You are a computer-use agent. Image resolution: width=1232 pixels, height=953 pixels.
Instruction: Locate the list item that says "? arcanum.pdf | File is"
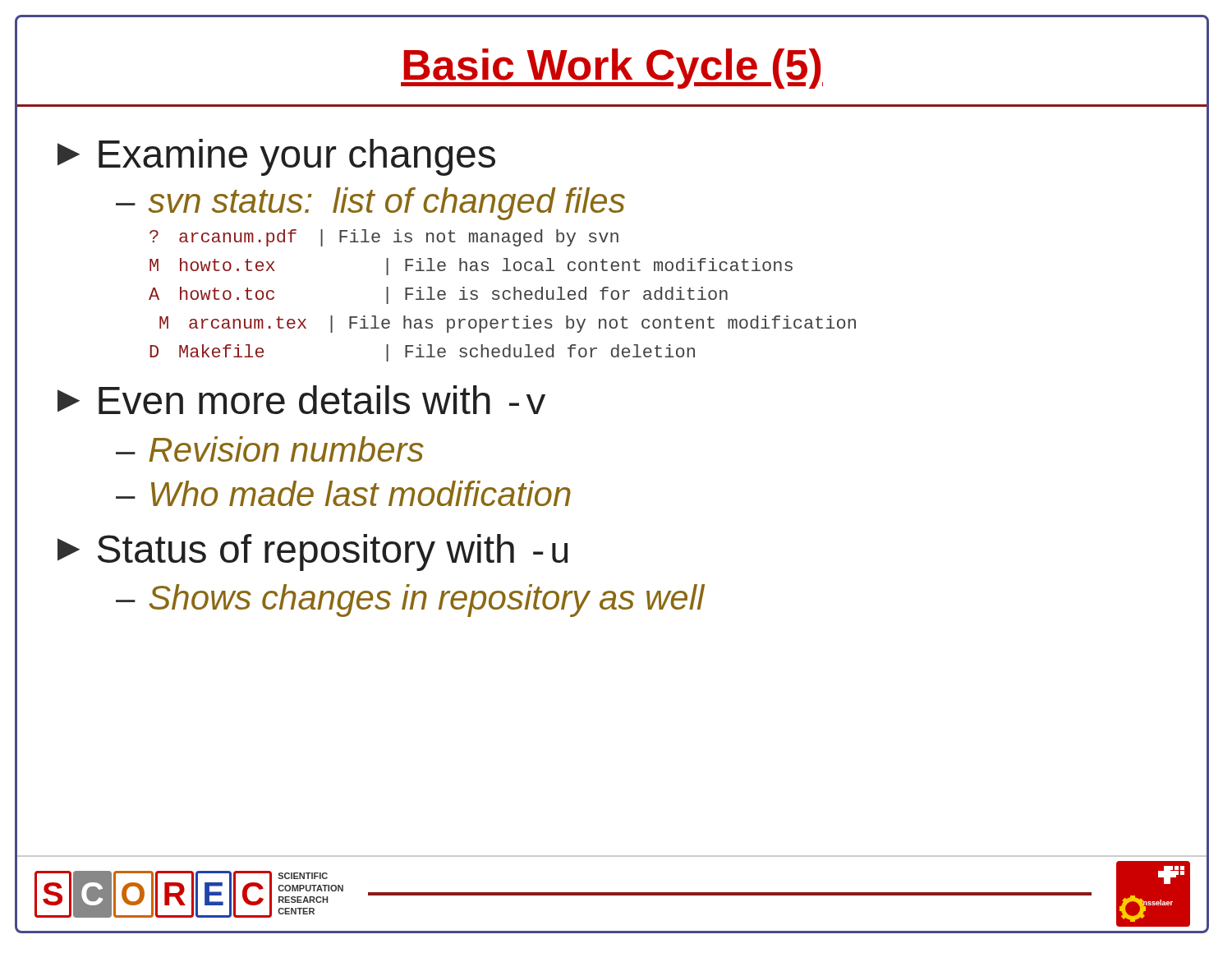[x=384, y=238]
